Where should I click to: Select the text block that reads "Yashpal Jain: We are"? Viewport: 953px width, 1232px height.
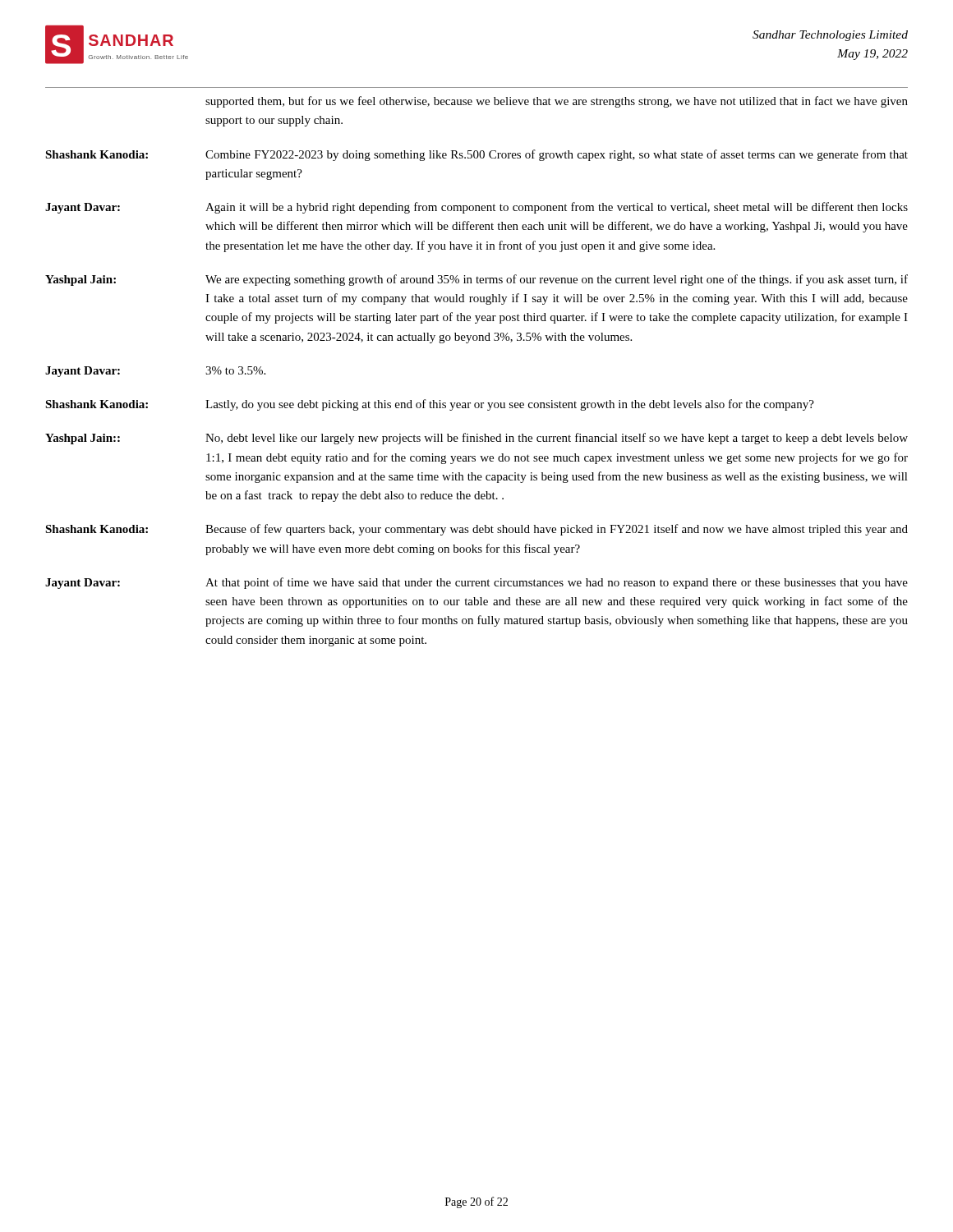point(476,308)
